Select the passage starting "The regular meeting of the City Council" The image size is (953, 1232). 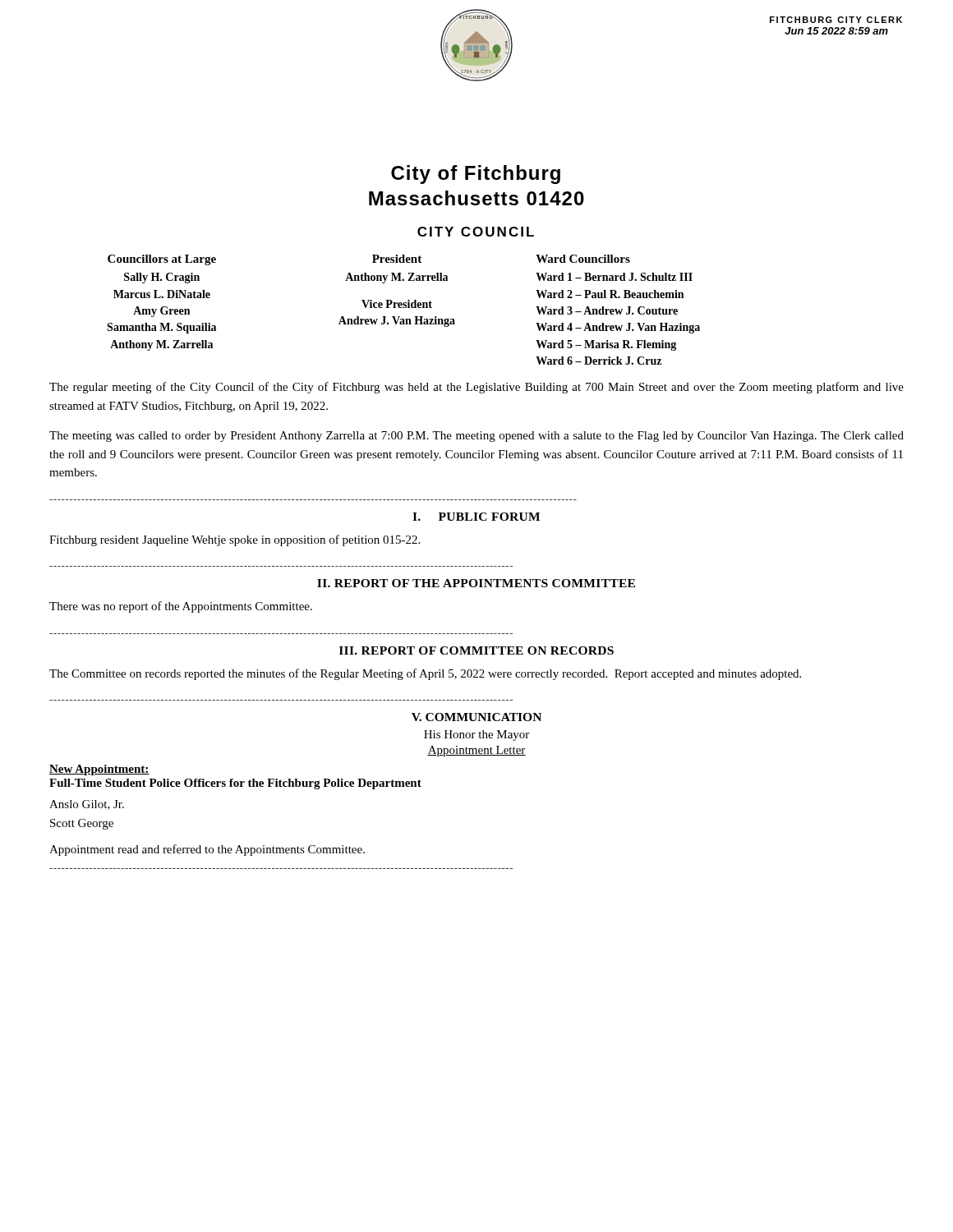476,396
